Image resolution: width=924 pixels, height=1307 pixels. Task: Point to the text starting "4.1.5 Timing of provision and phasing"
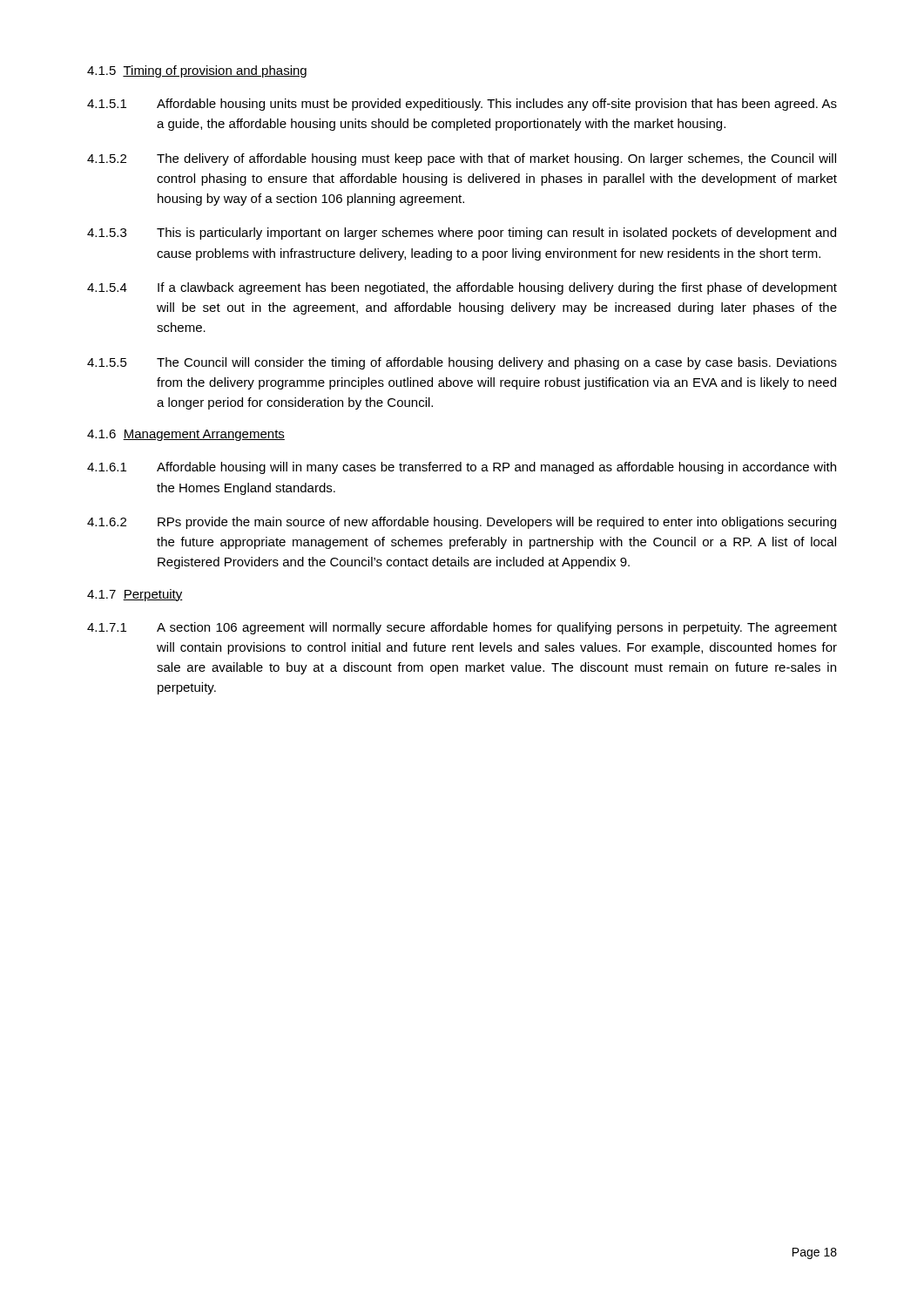197,70
